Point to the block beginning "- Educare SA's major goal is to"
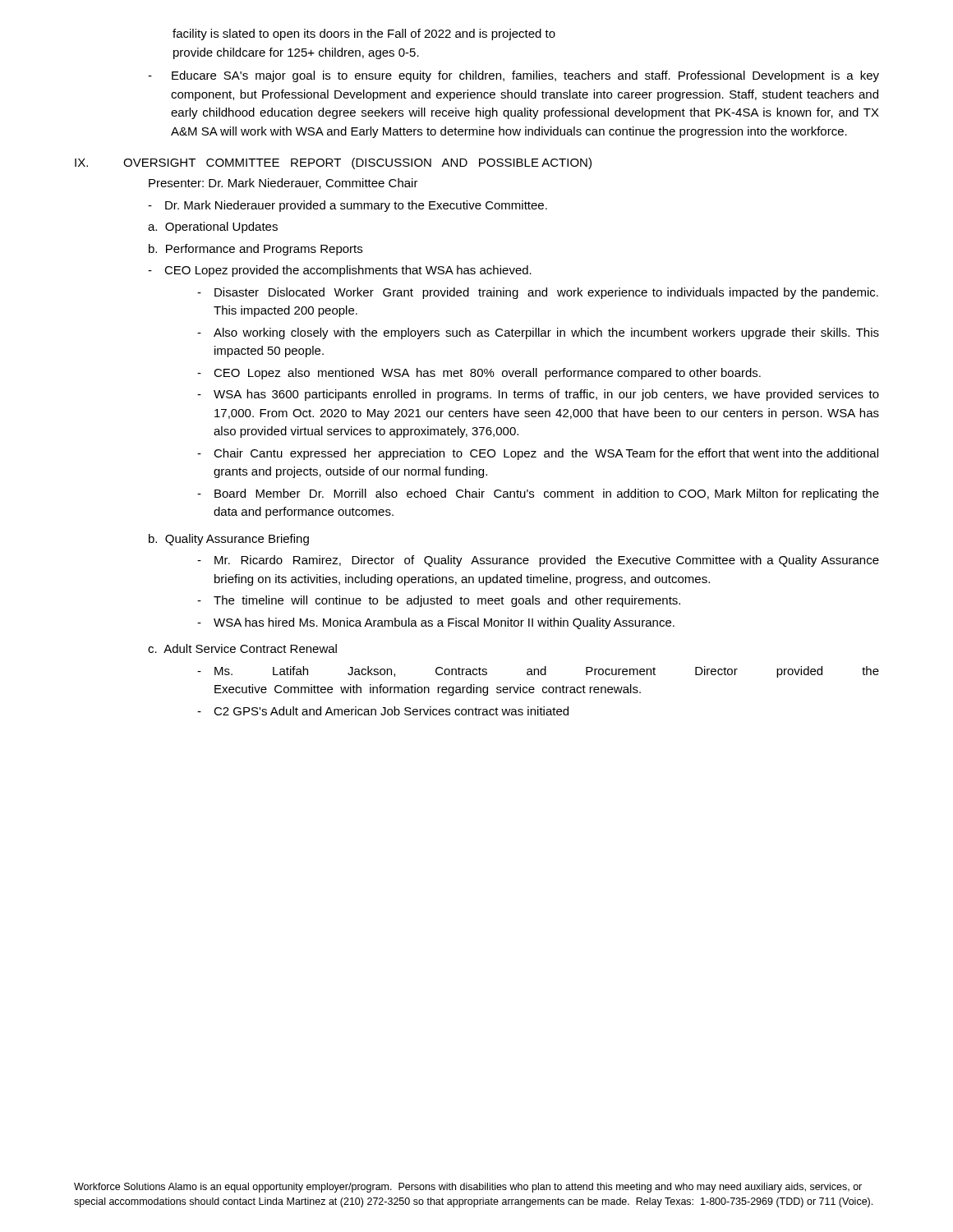Screen dimensions: 1232x953 pos(513,102)
